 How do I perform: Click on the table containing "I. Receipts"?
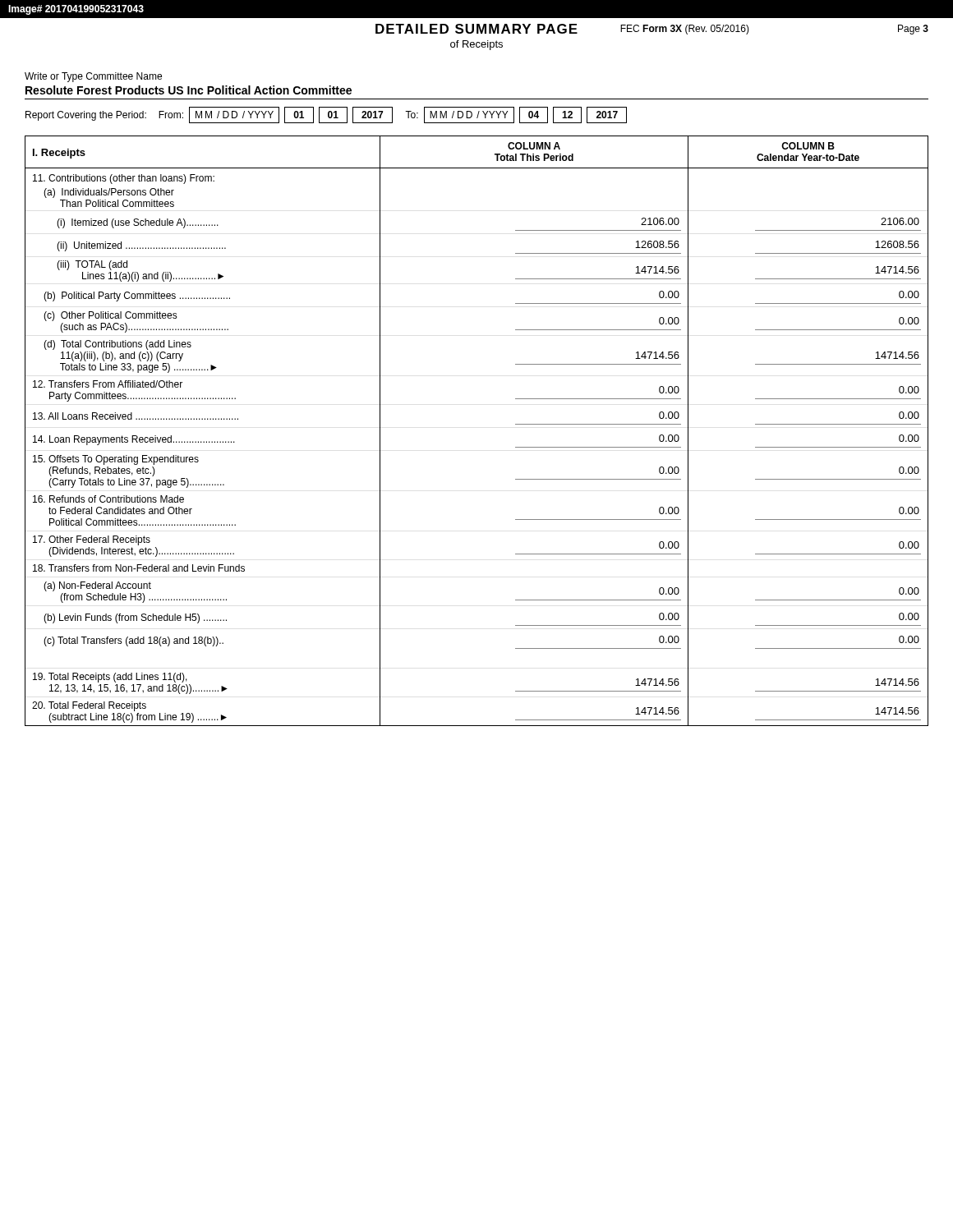pos(476,431)
